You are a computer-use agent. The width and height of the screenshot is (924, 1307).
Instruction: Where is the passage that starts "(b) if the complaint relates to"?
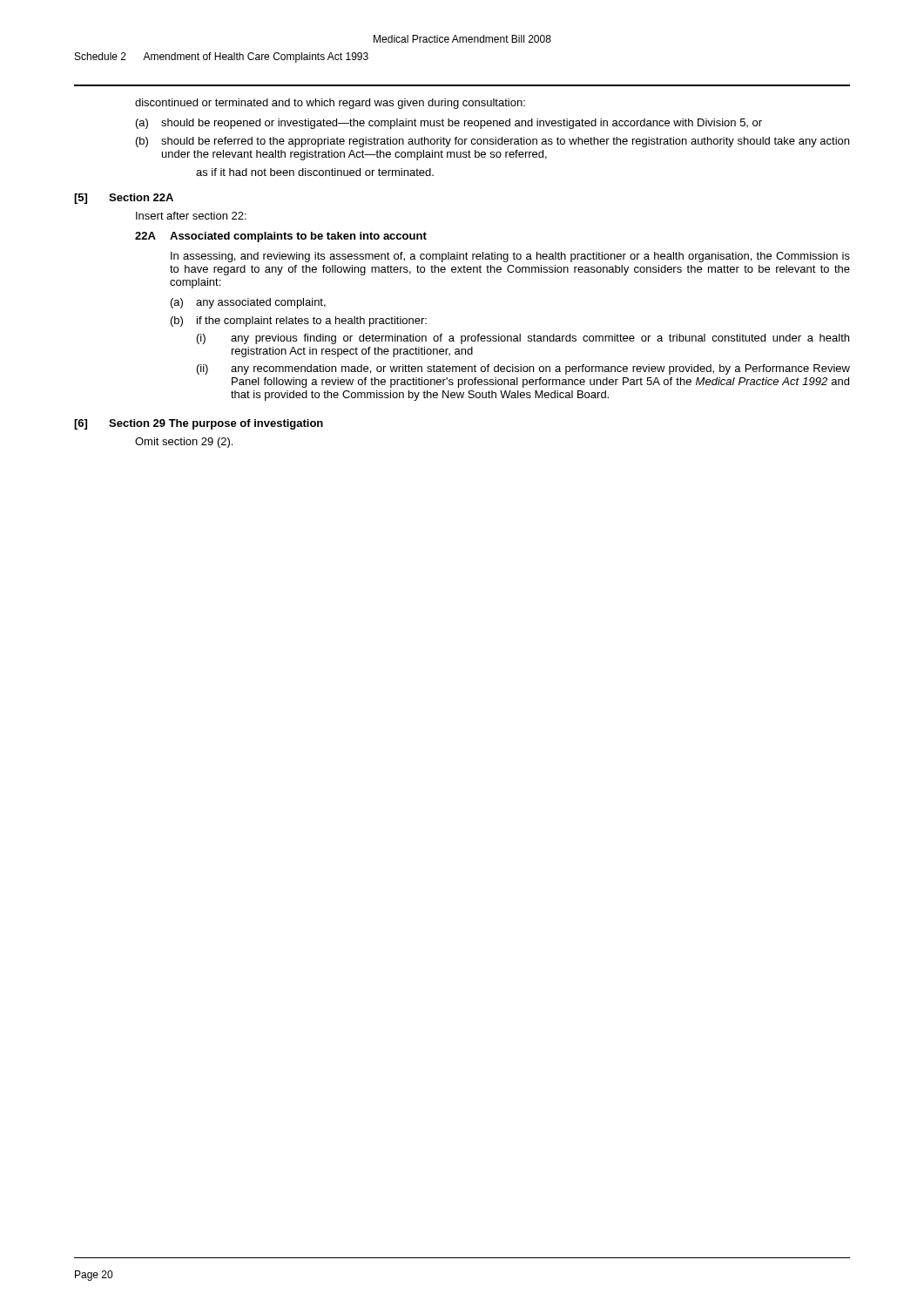[x=510, y=357]
